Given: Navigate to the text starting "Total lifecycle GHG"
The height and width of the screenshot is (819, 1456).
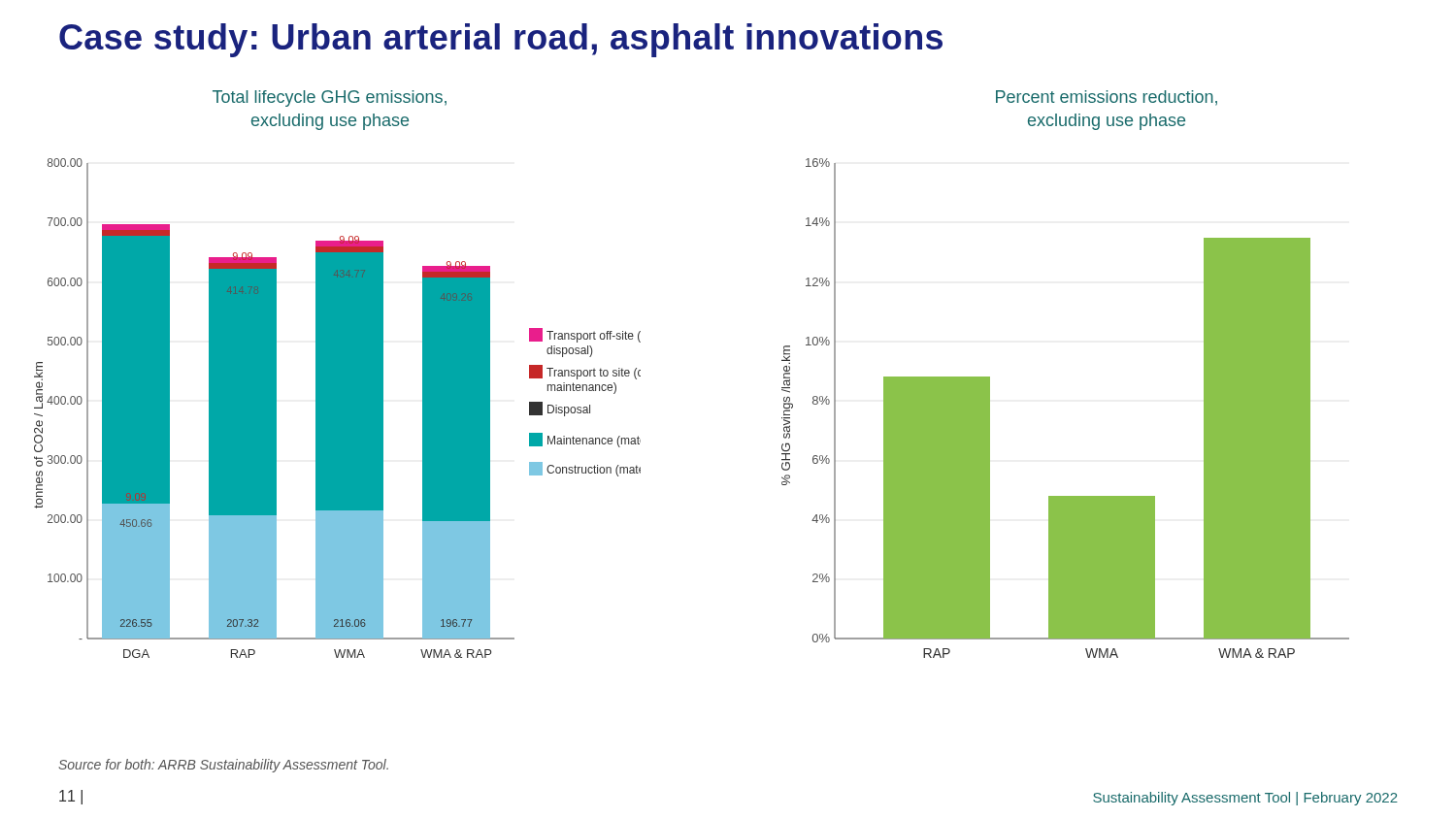Looking at the screenshot, I should pyautogui.click(x=330, y=109).
